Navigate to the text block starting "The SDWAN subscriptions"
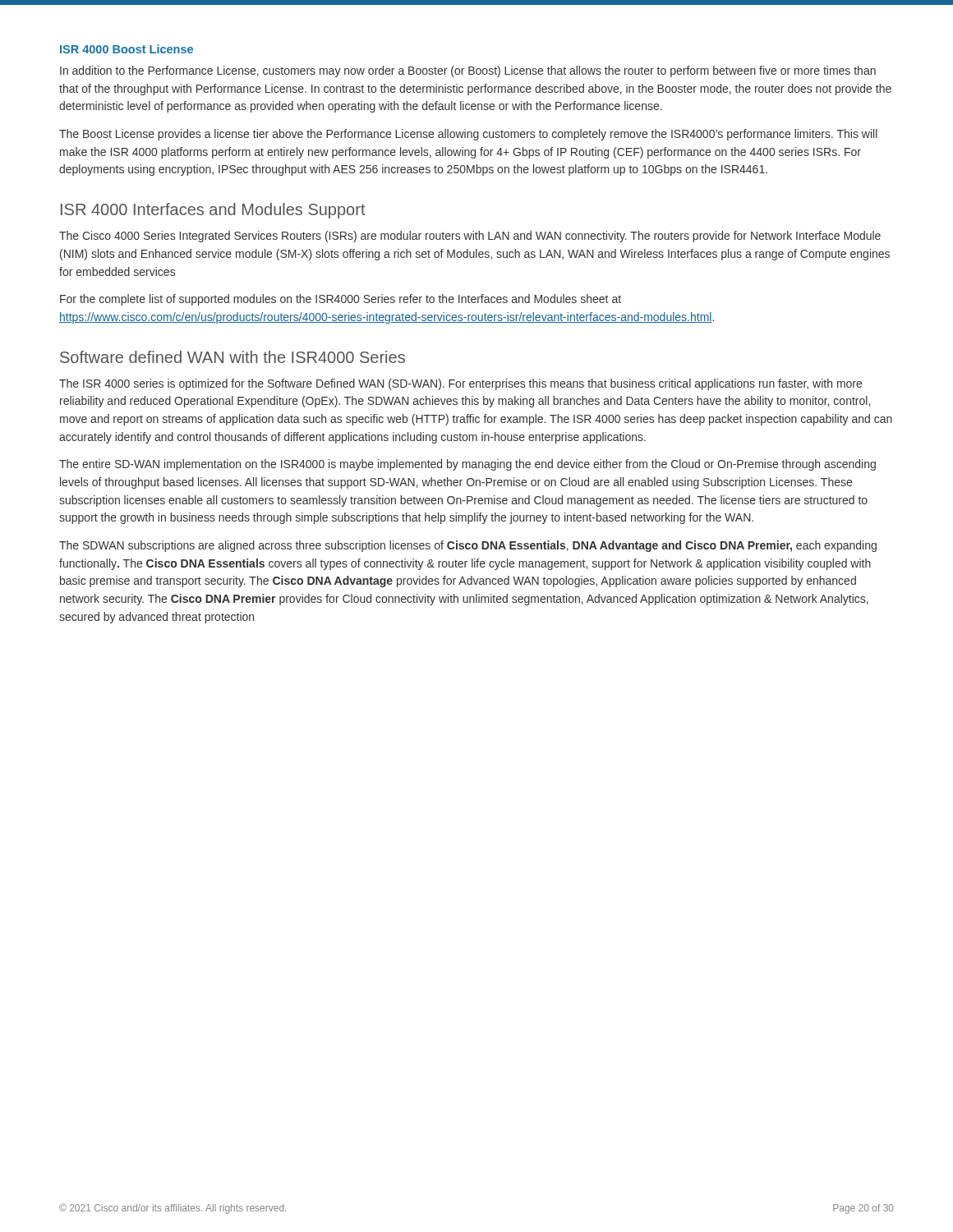953x1232 pixels. tap(468, 581)
